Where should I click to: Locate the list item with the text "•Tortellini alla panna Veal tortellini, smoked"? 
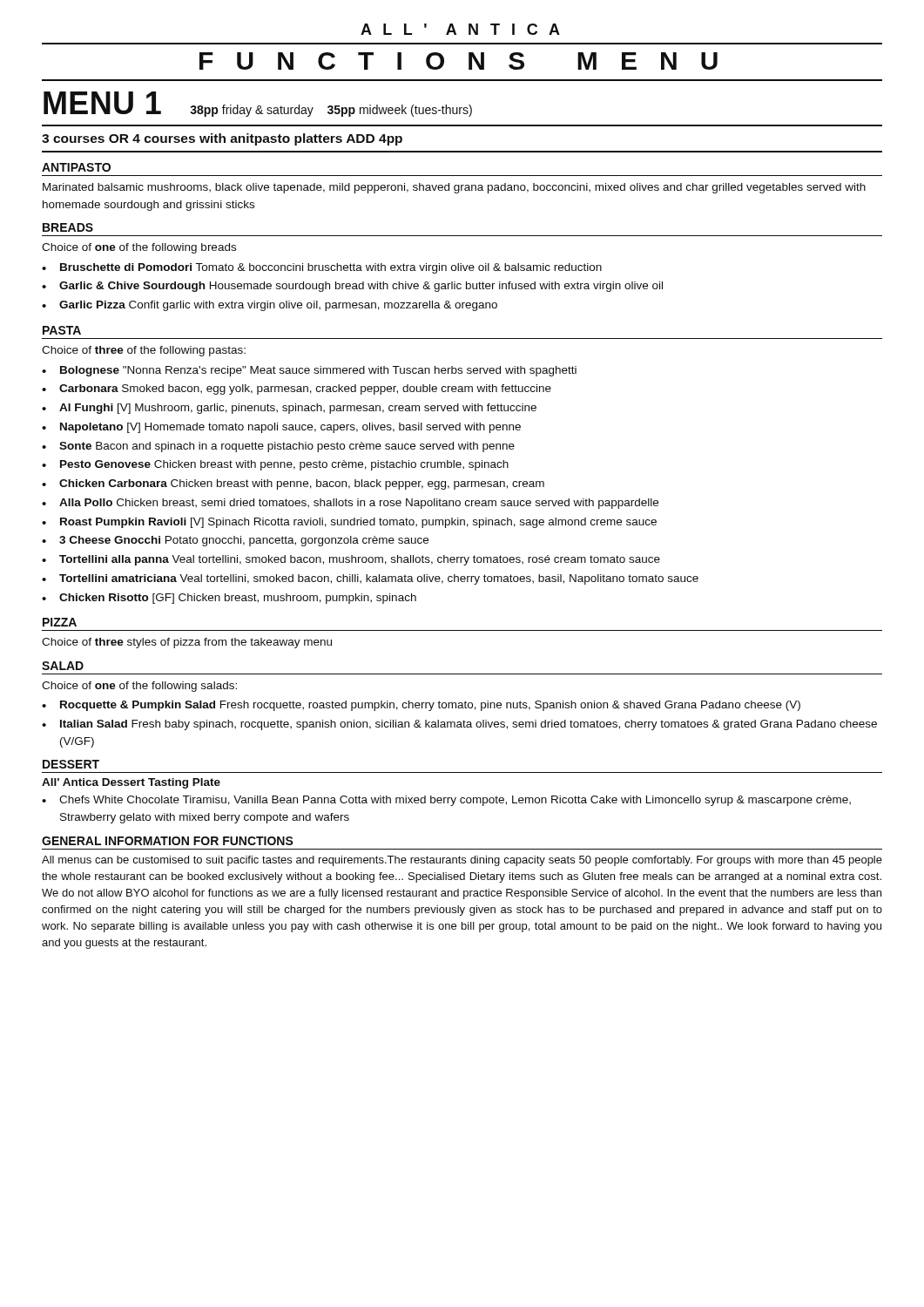351,560
